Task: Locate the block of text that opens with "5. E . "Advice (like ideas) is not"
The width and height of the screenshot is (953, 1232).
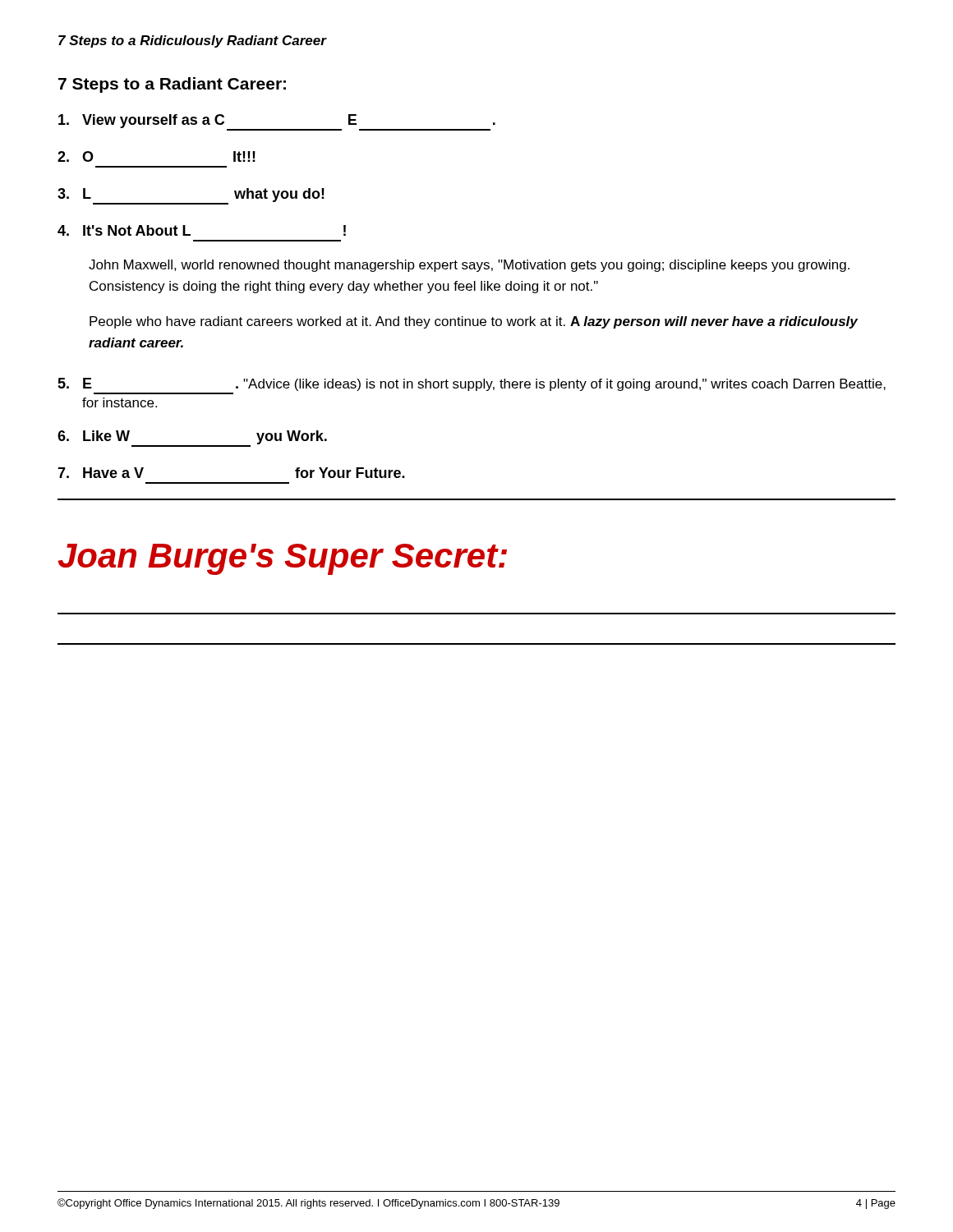Action: coord(476,394)
